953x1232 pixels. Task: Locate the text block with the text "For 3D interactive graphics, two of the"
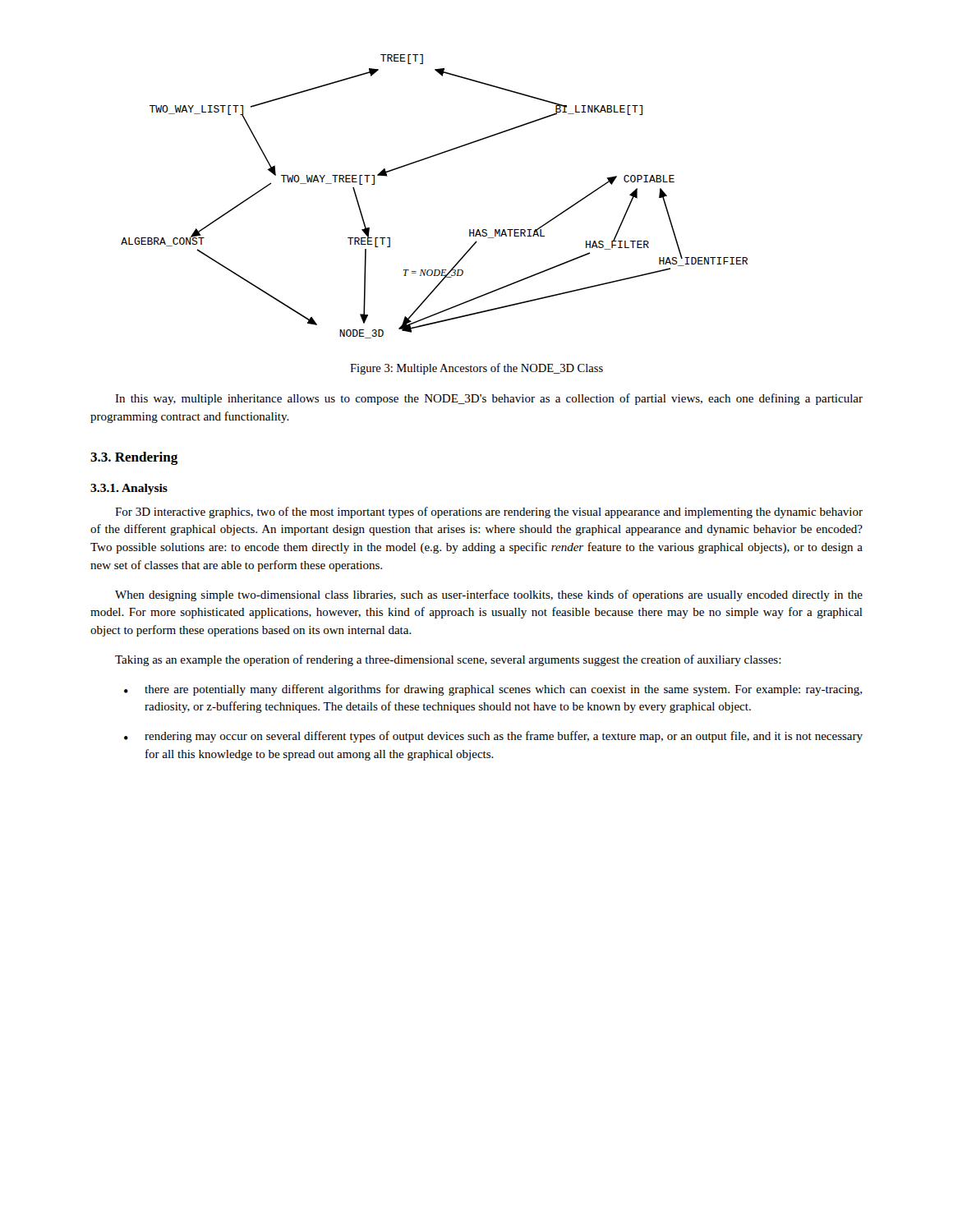pos(476,538)
